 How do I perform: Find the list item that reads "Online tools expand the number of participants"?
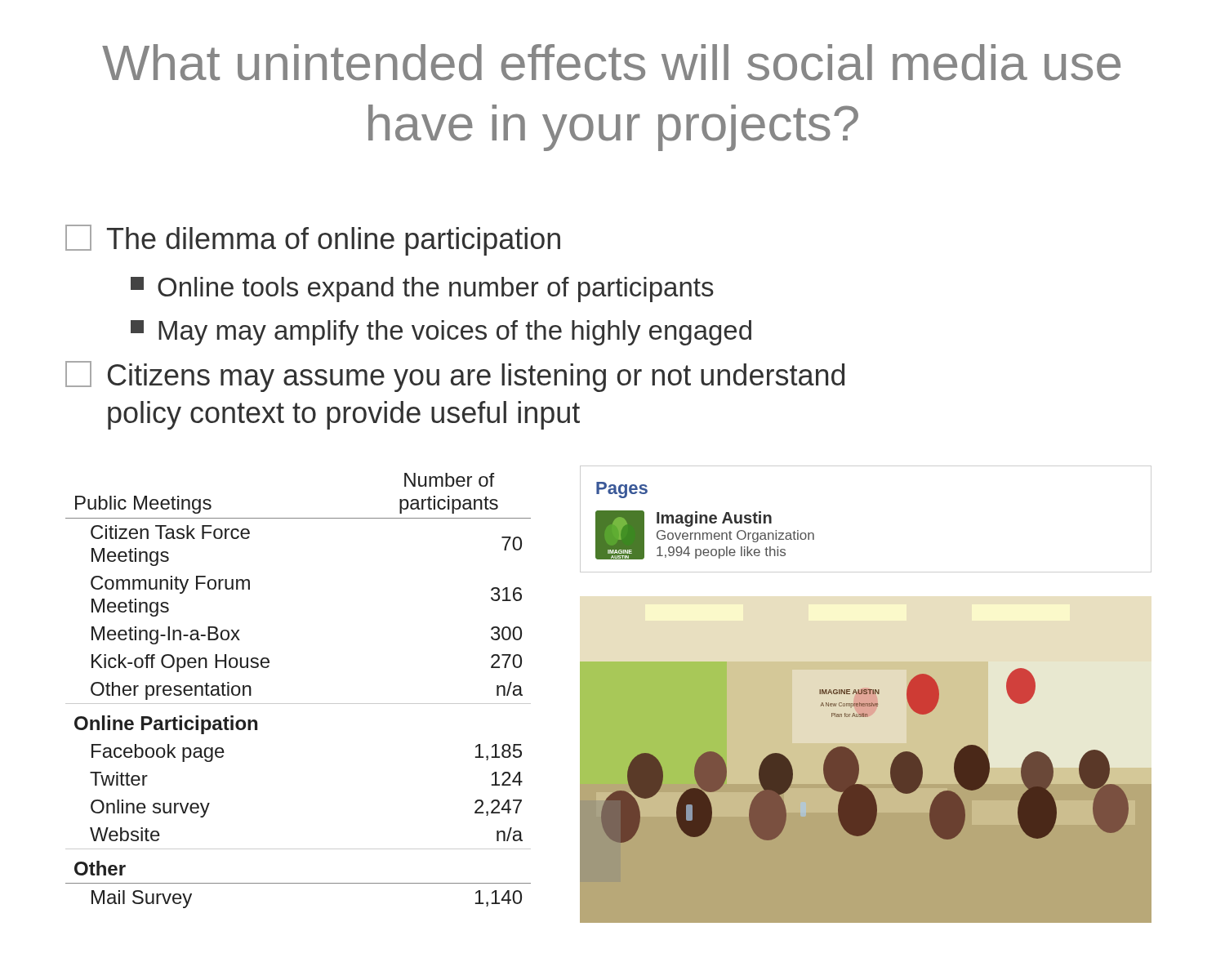coord(422,288)
